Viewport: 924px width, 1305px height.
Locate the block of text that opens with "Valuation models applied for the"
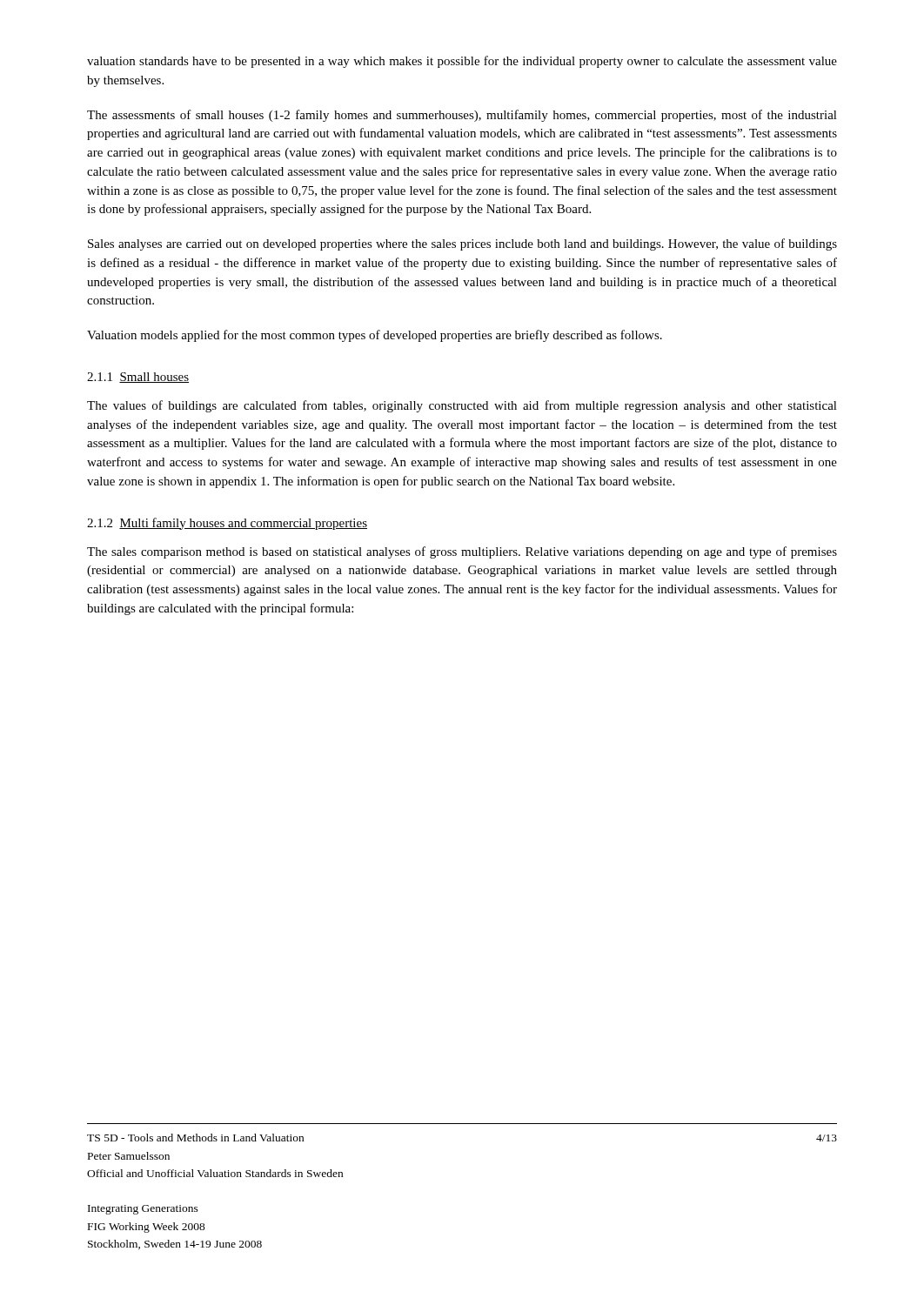pos(375,335)
